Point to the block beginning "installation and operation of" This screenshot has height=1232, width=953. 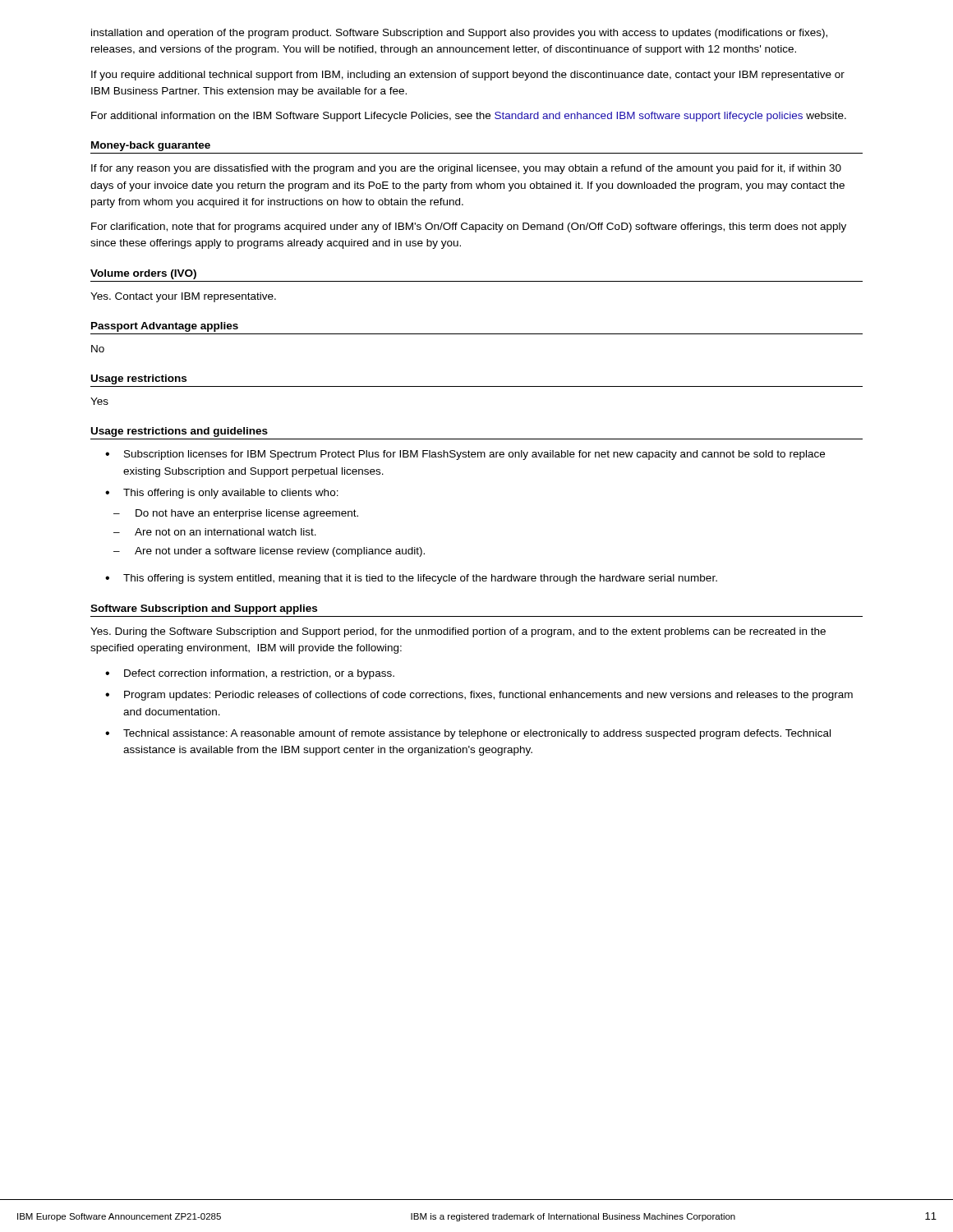pyautogui.click(x=459, y=41)
